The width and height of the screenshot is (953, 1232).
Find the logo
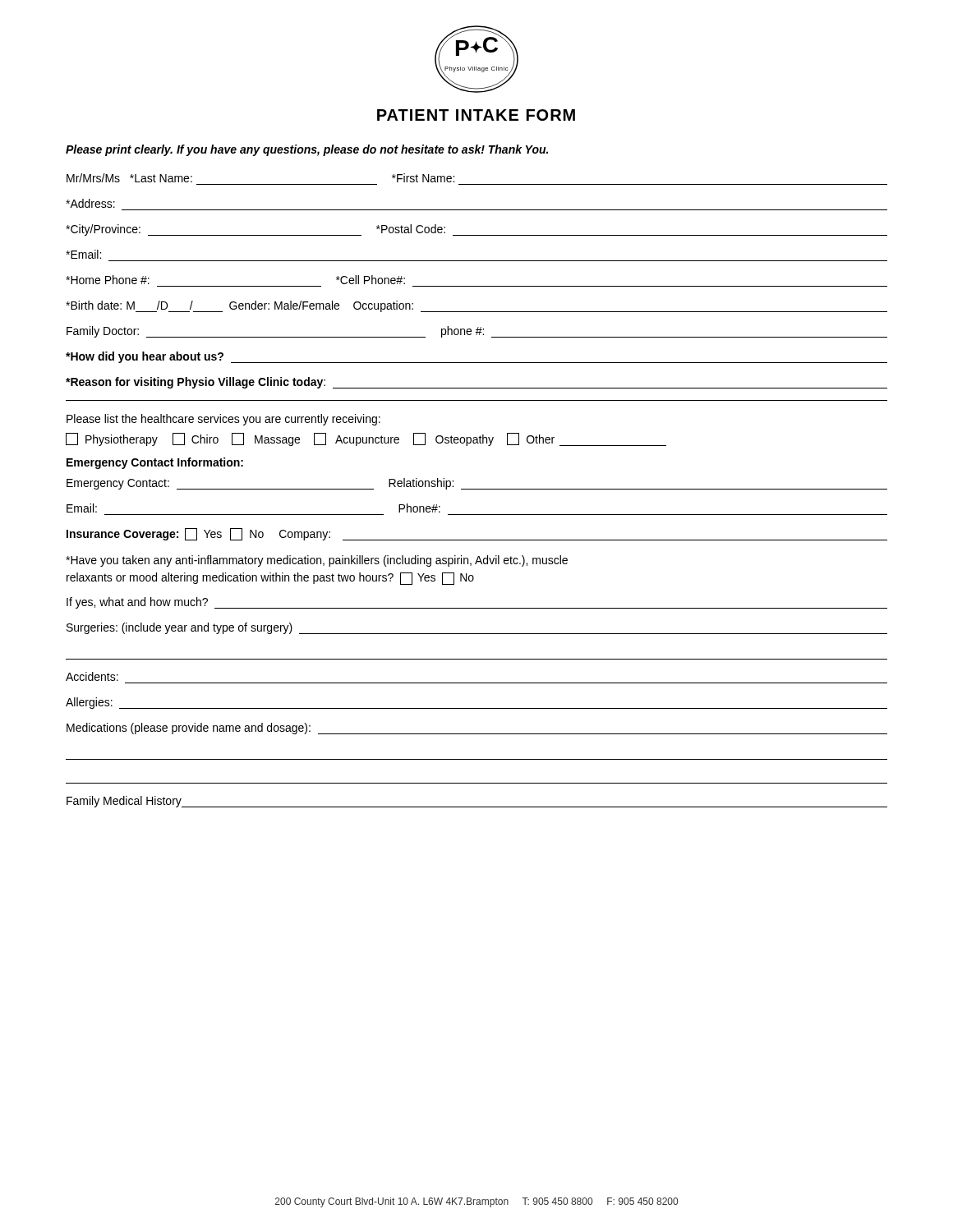(476, 63)
